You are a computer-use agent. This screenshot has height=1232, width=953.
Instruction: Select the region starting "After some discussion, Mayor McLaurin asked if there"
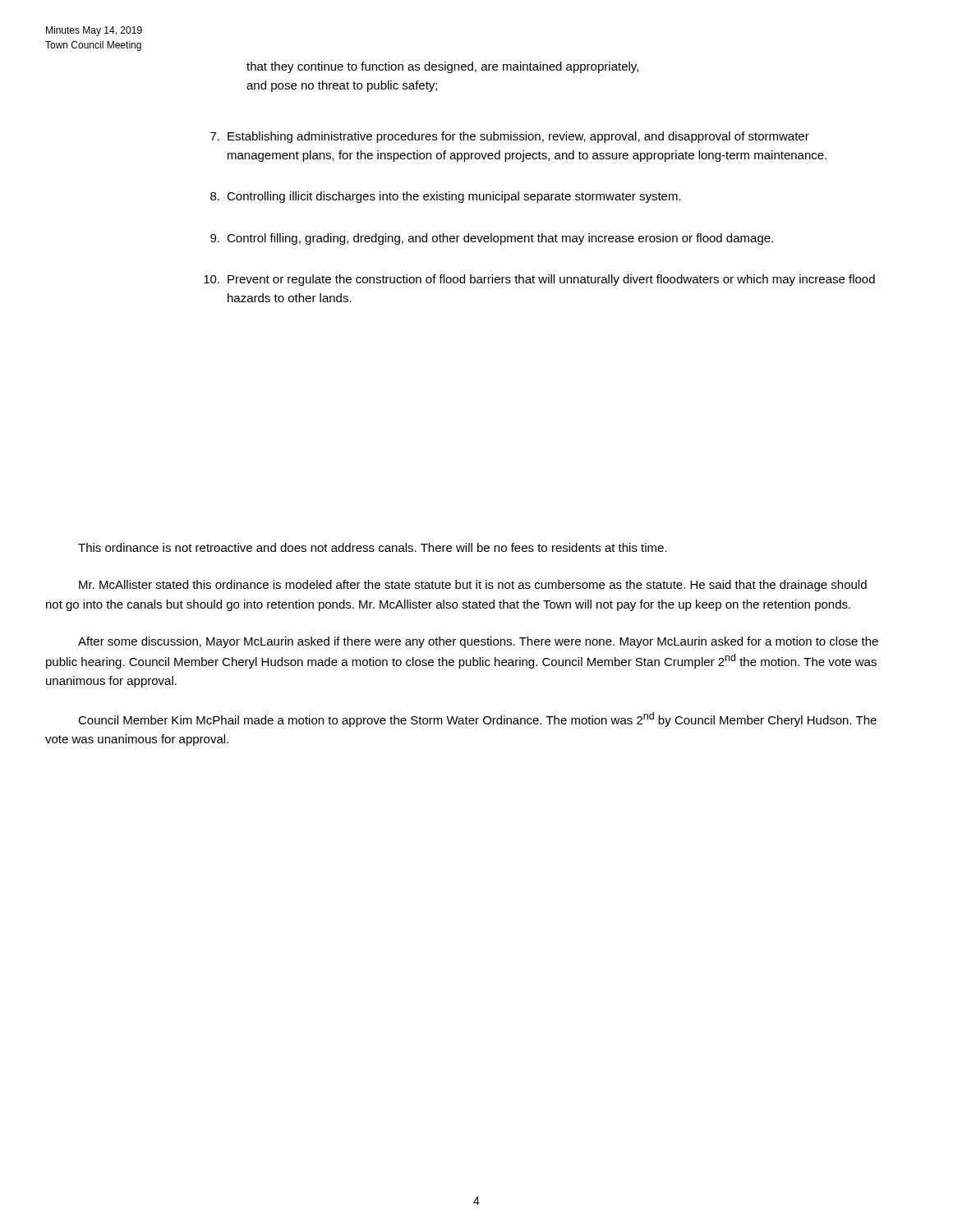[x=462, y=661]
